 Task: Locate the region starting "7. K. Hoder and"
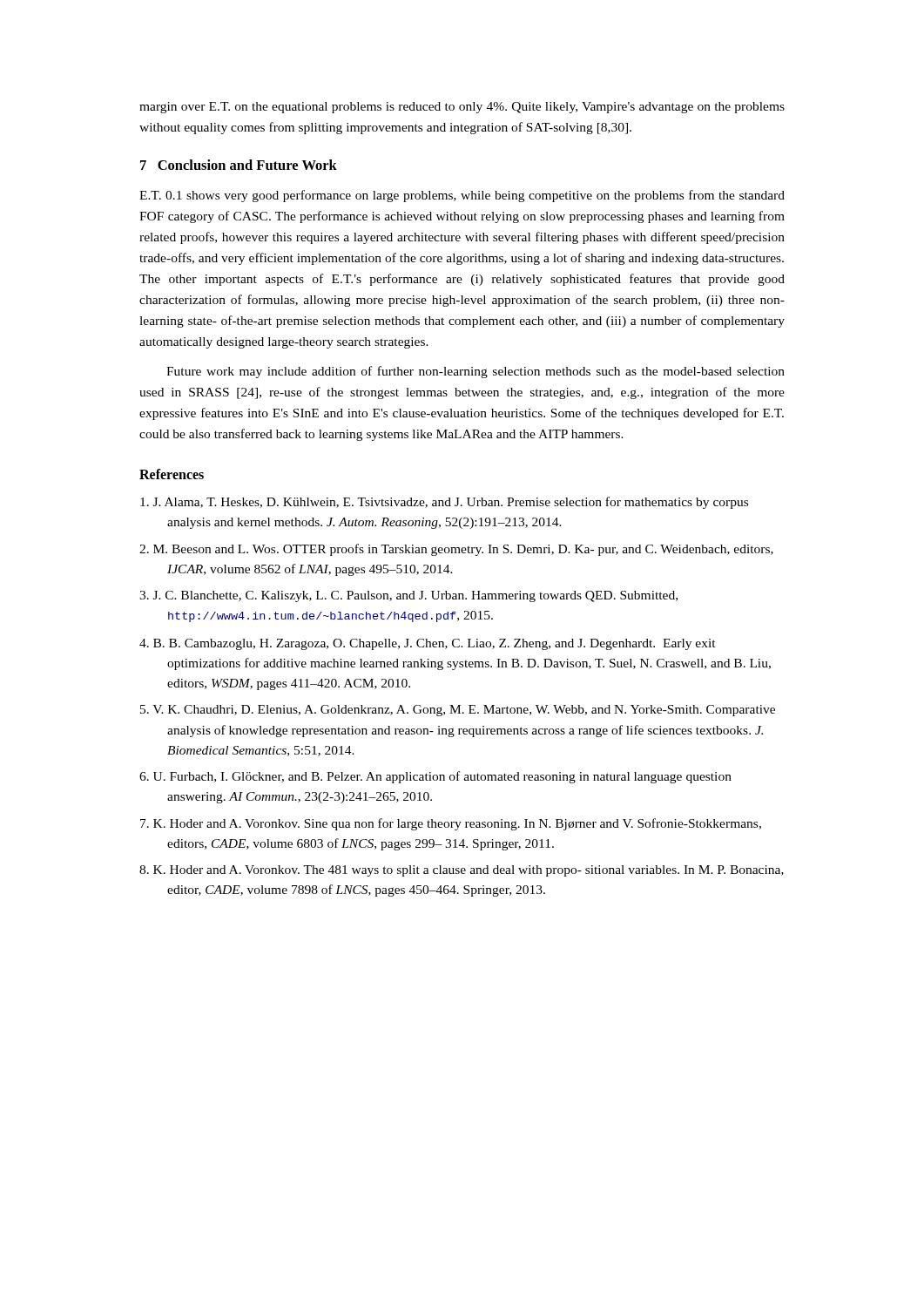[451, 833]
